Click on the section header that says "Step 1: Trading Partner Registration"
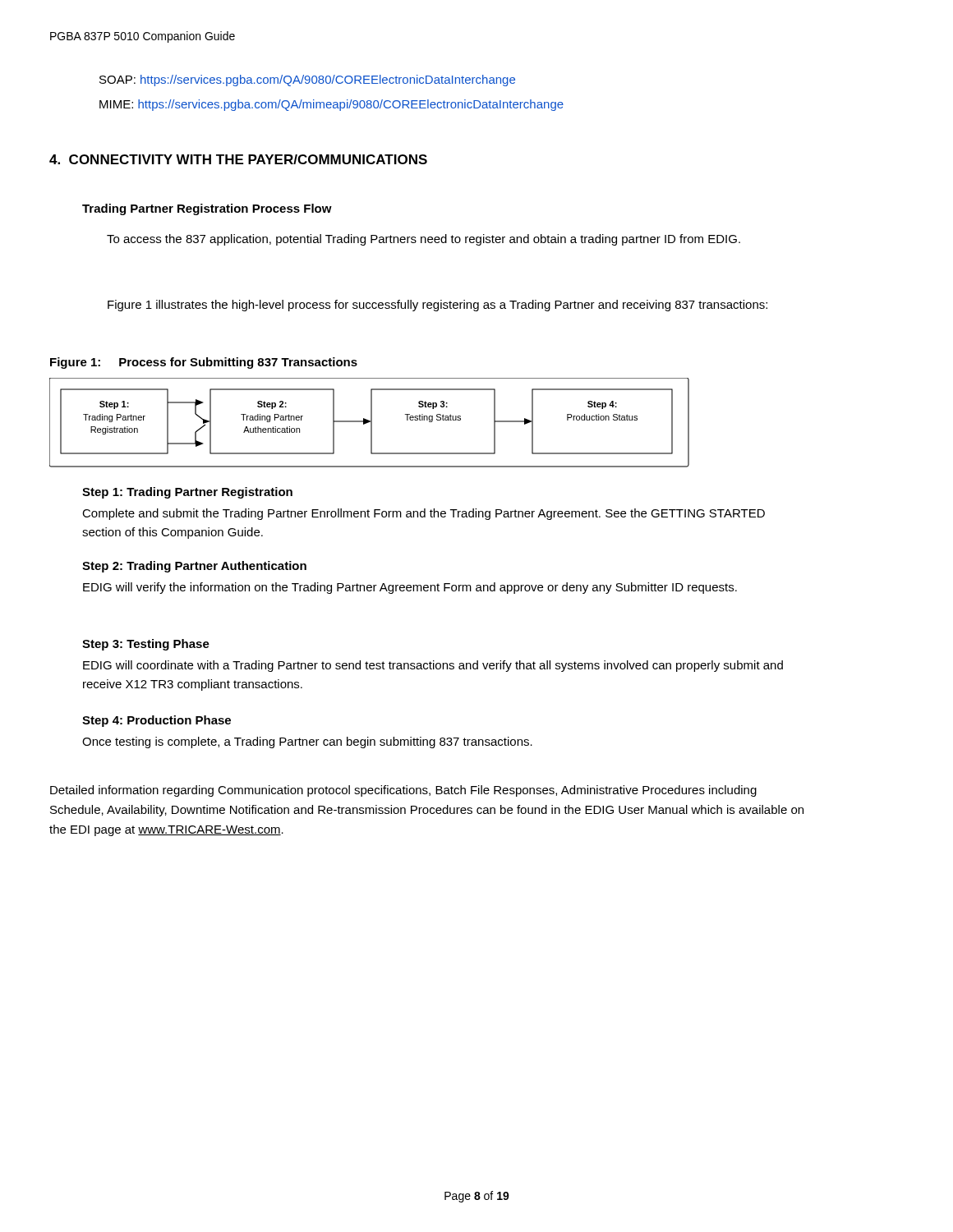This screenshot has height=1232, width=953. [x=188, y=492]
